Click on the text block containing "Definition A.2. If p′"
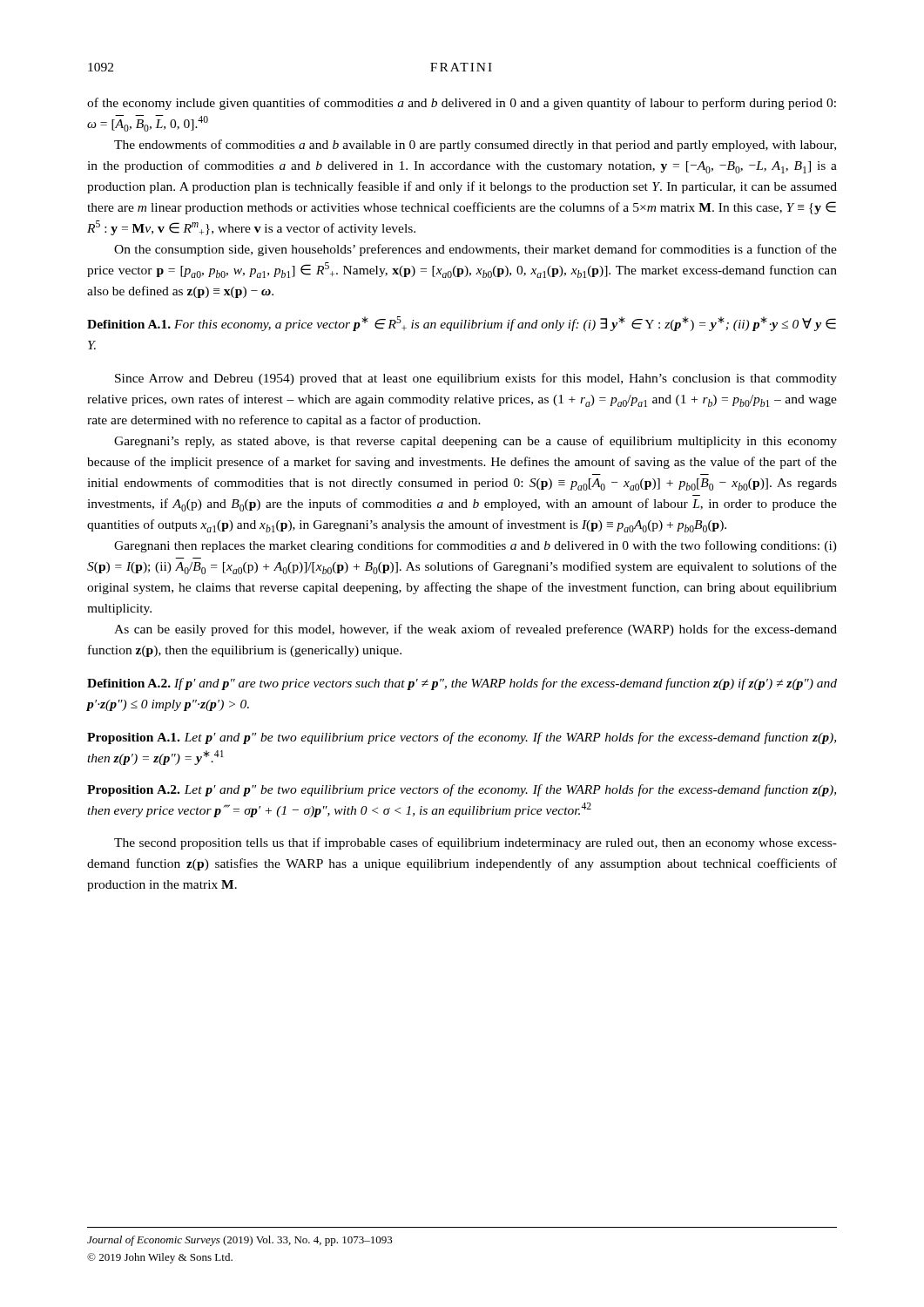924x1307 pixels. (x=462, y=694)
